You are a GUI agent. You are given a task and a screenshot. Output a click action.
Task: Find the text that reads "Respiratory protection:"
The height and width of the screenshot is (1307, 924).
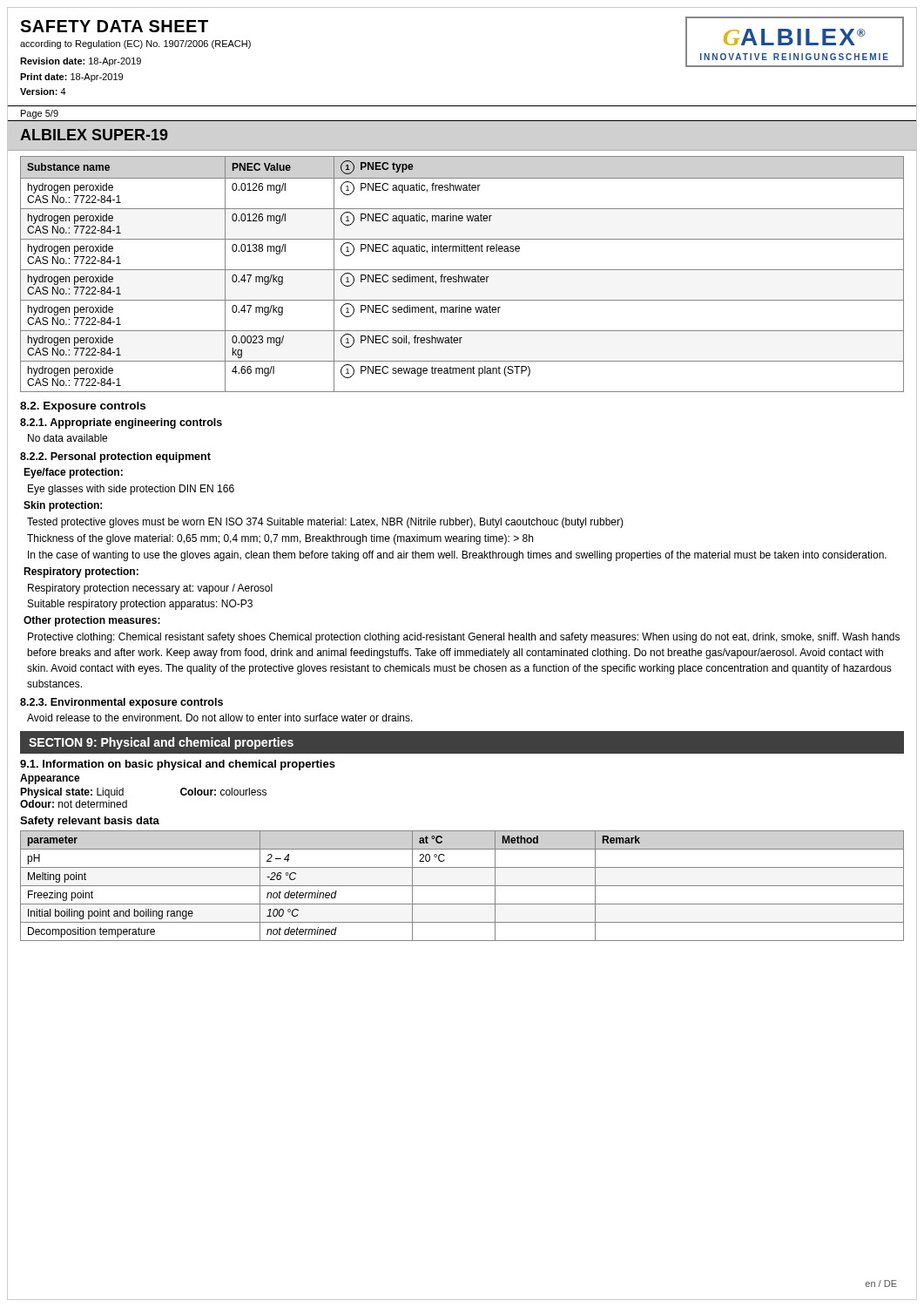[81, 571]
